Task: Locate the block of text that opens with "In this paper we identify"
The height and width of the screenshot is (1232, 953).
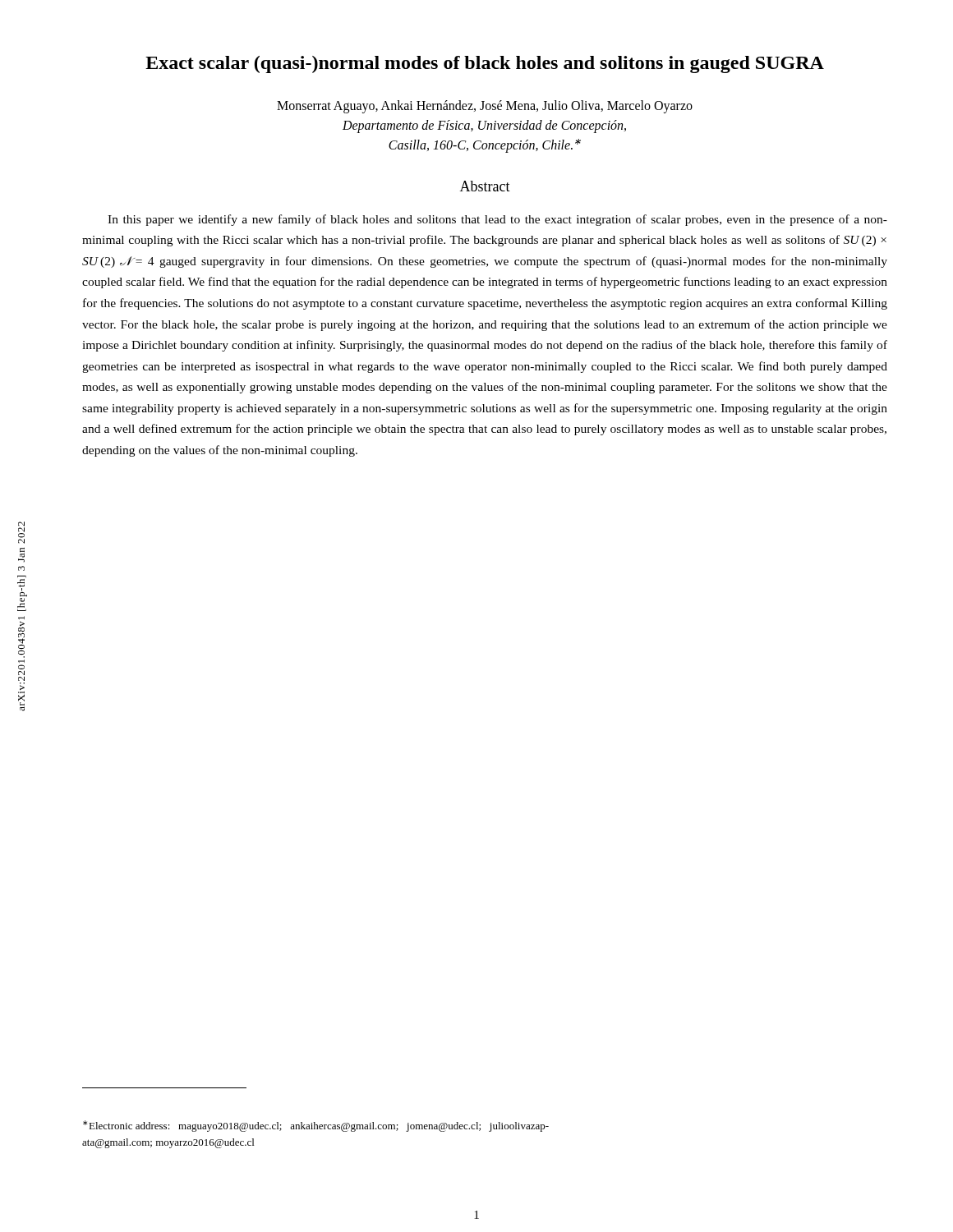Action: [x=485, y=334]
